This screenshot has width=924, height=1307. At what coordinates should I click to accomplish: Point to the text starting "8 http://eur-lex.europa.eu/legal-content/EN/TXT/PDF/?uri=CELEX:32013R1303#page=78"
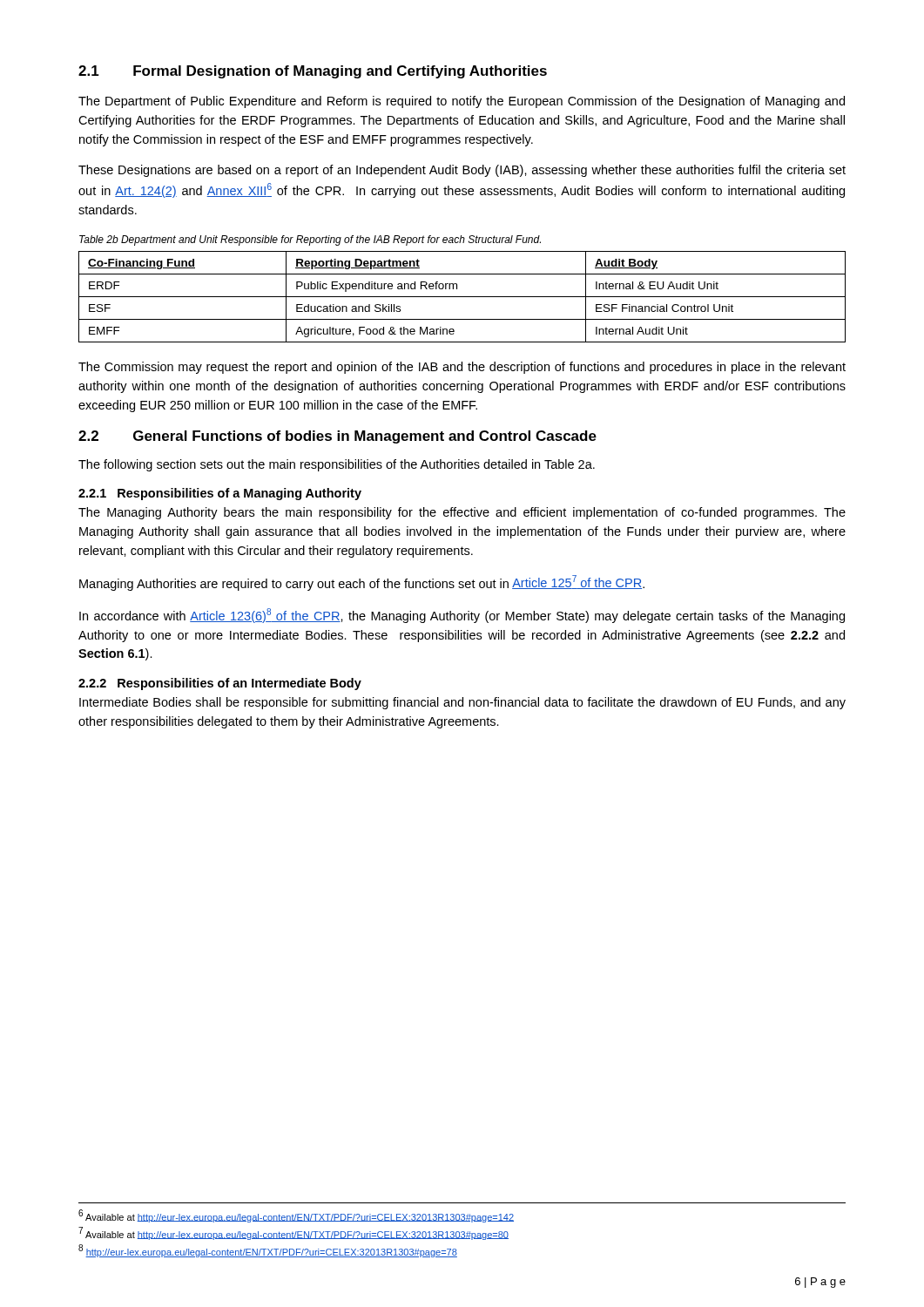click(x=268, y=1250)
